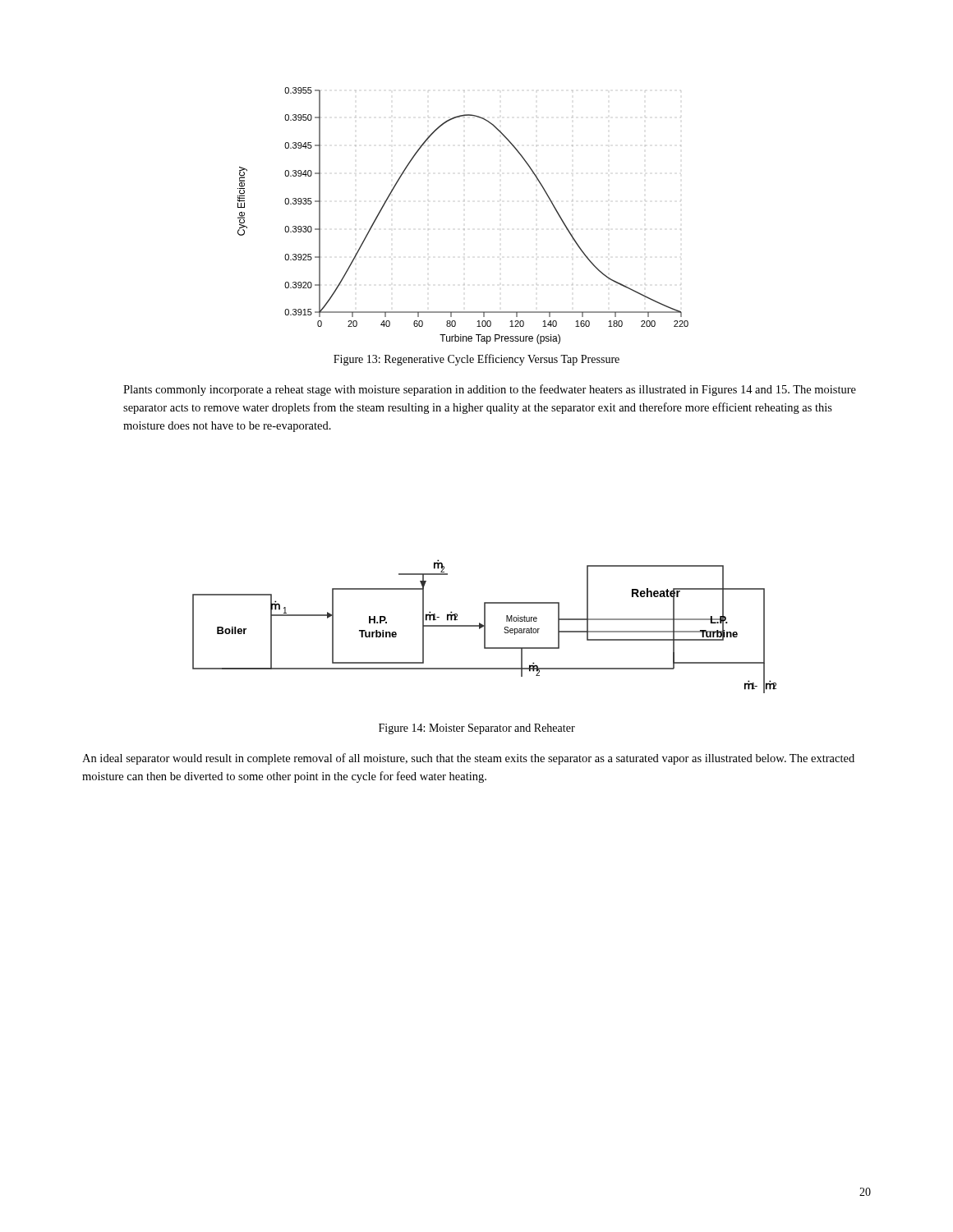Select the block starting "Figure 13: Regenerative"
The height and width of the screenshot is (1232, 953).
pyautogui.click(x=476, y=359)
